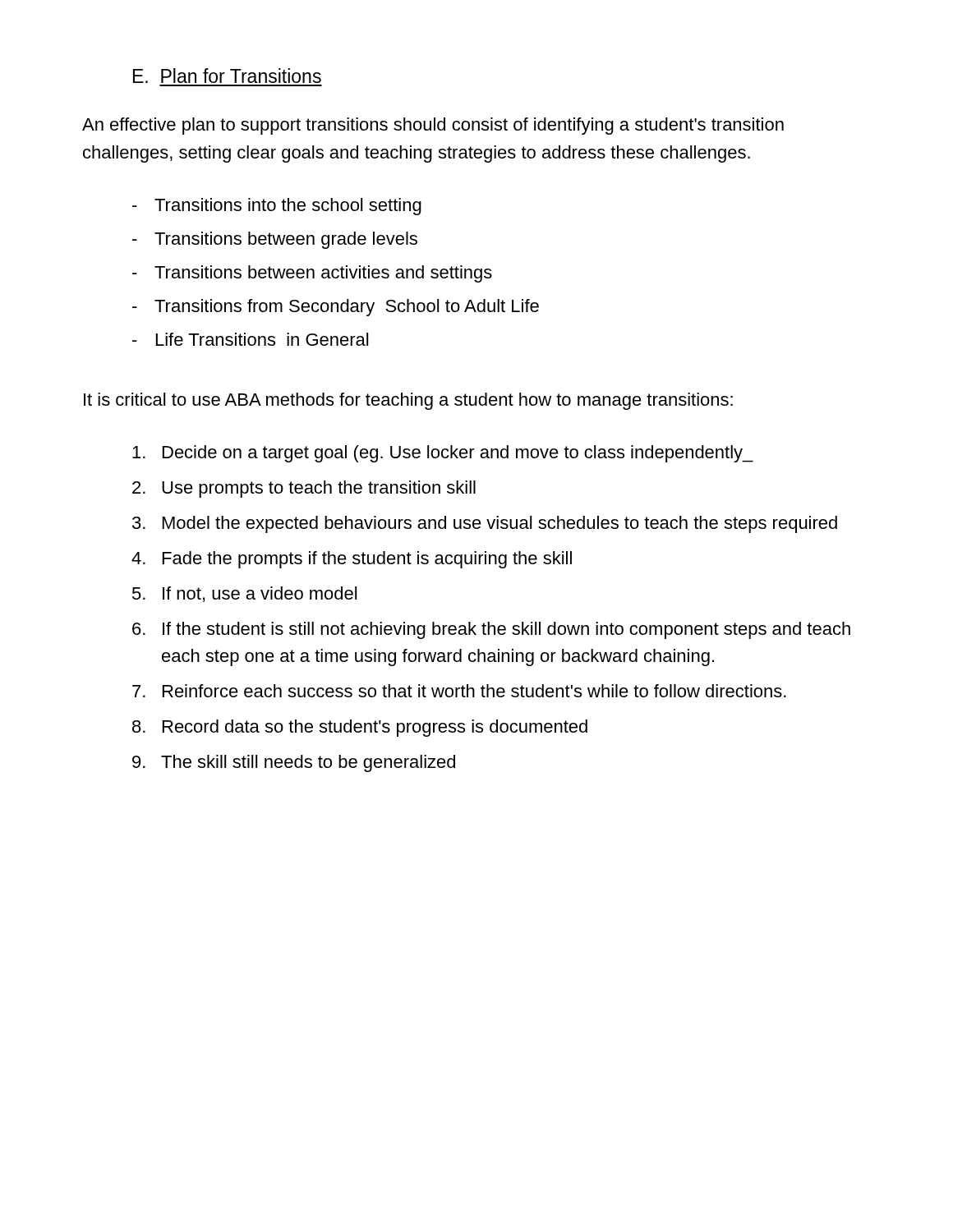Screen dimensions: 1232x953
Task: Click on the element starting "Decide on a target goal"
Action: pyautogui.click(x=442, y=452)
